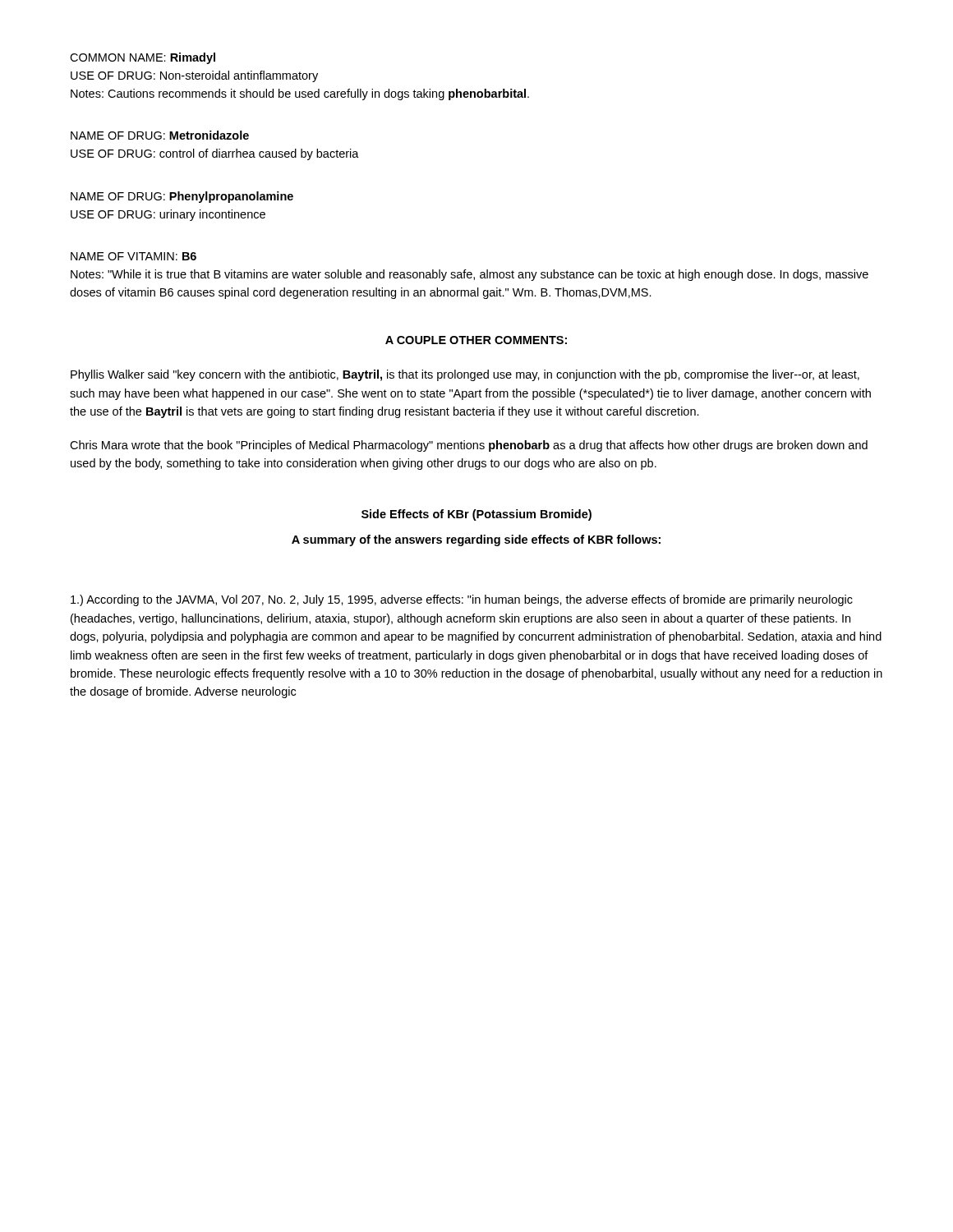Click on the passage starting ") According to the JAVMA, Vol 207, No."
The height and width of the screenshot is (1232, 953).
476,646
